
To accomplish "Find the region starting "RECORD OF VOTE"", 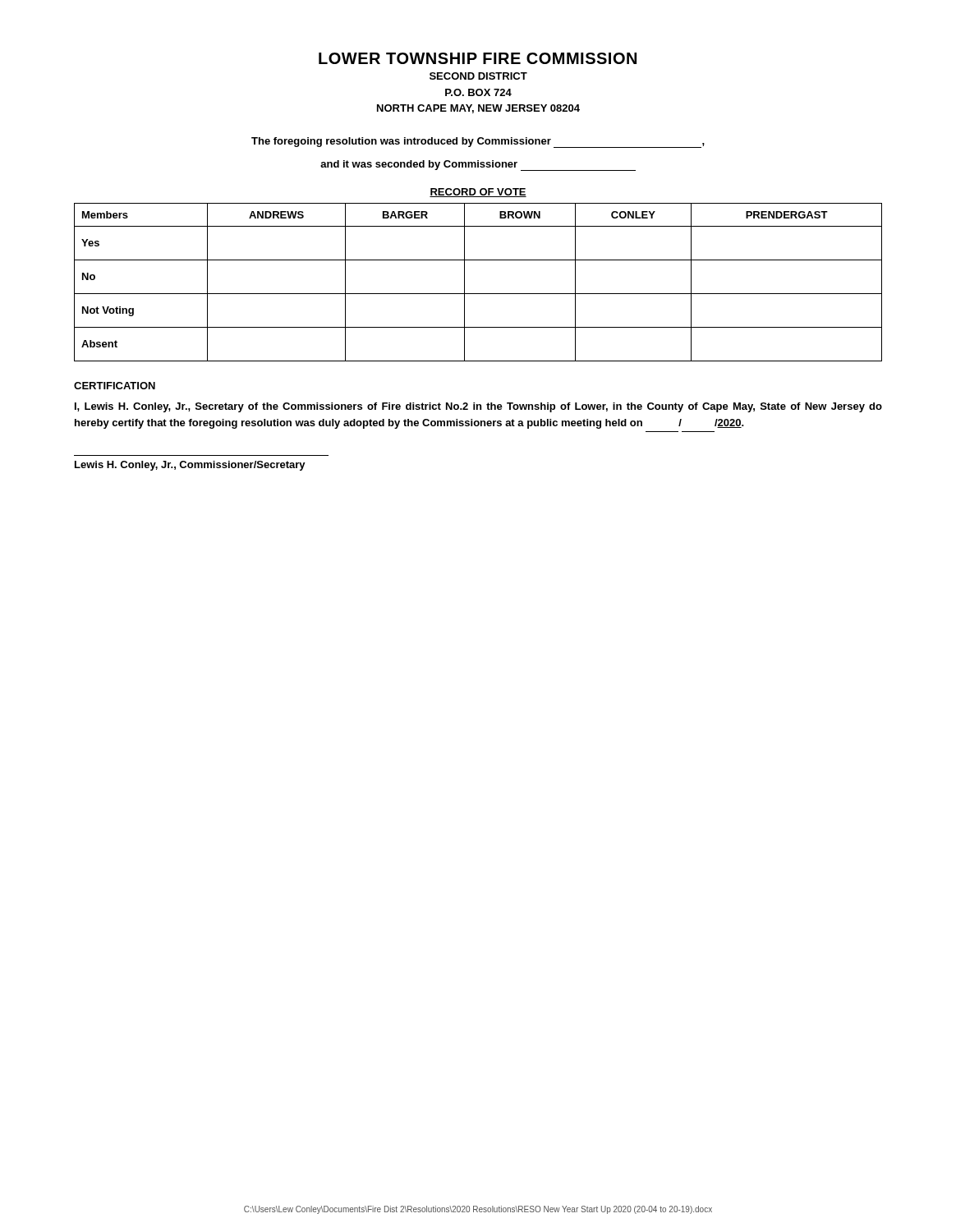I will point(478,191).
